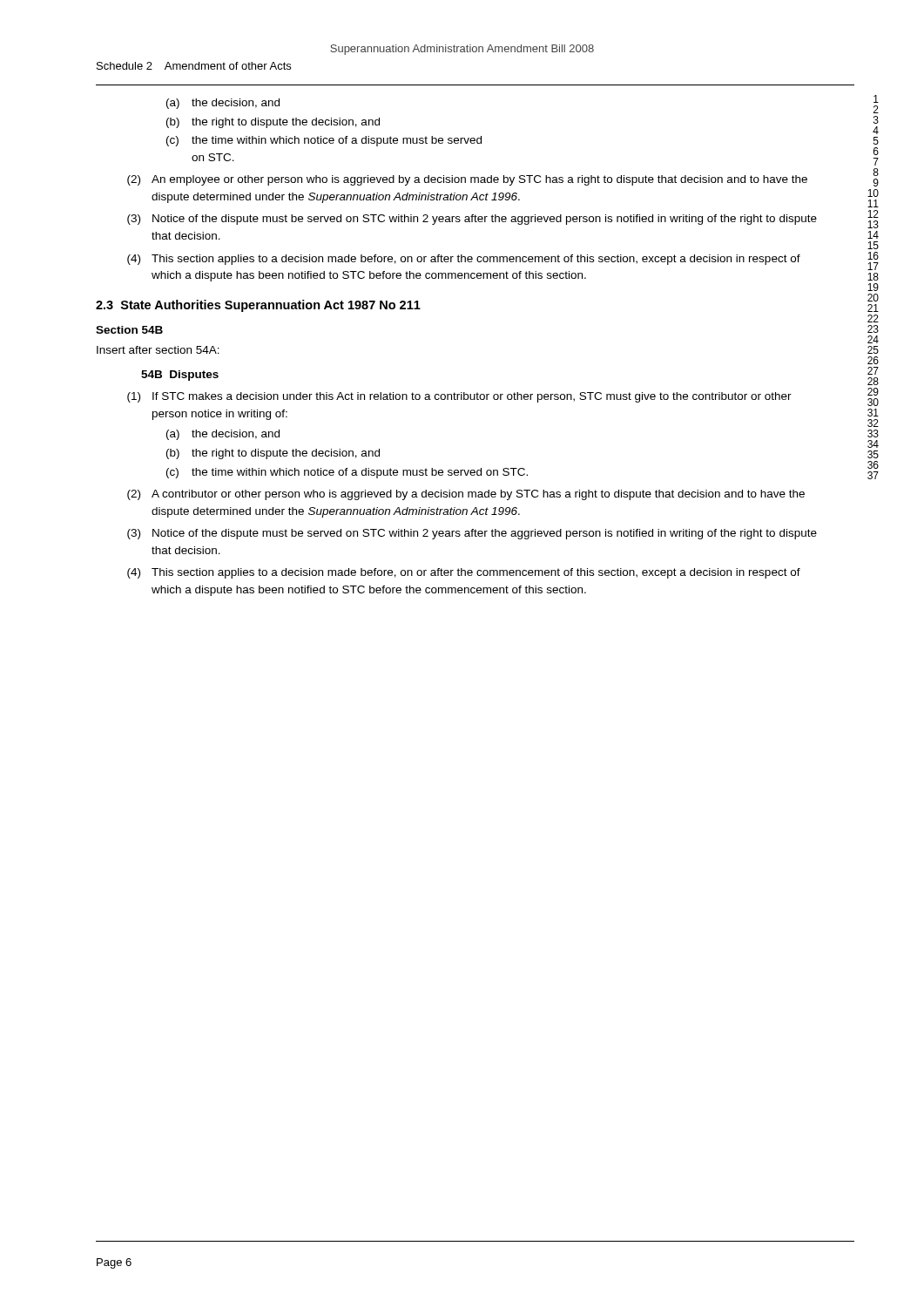Find the text block that reads "(1) If STC makes a decision"
This screenshot has width=924, height=1307.
[458, 405]
